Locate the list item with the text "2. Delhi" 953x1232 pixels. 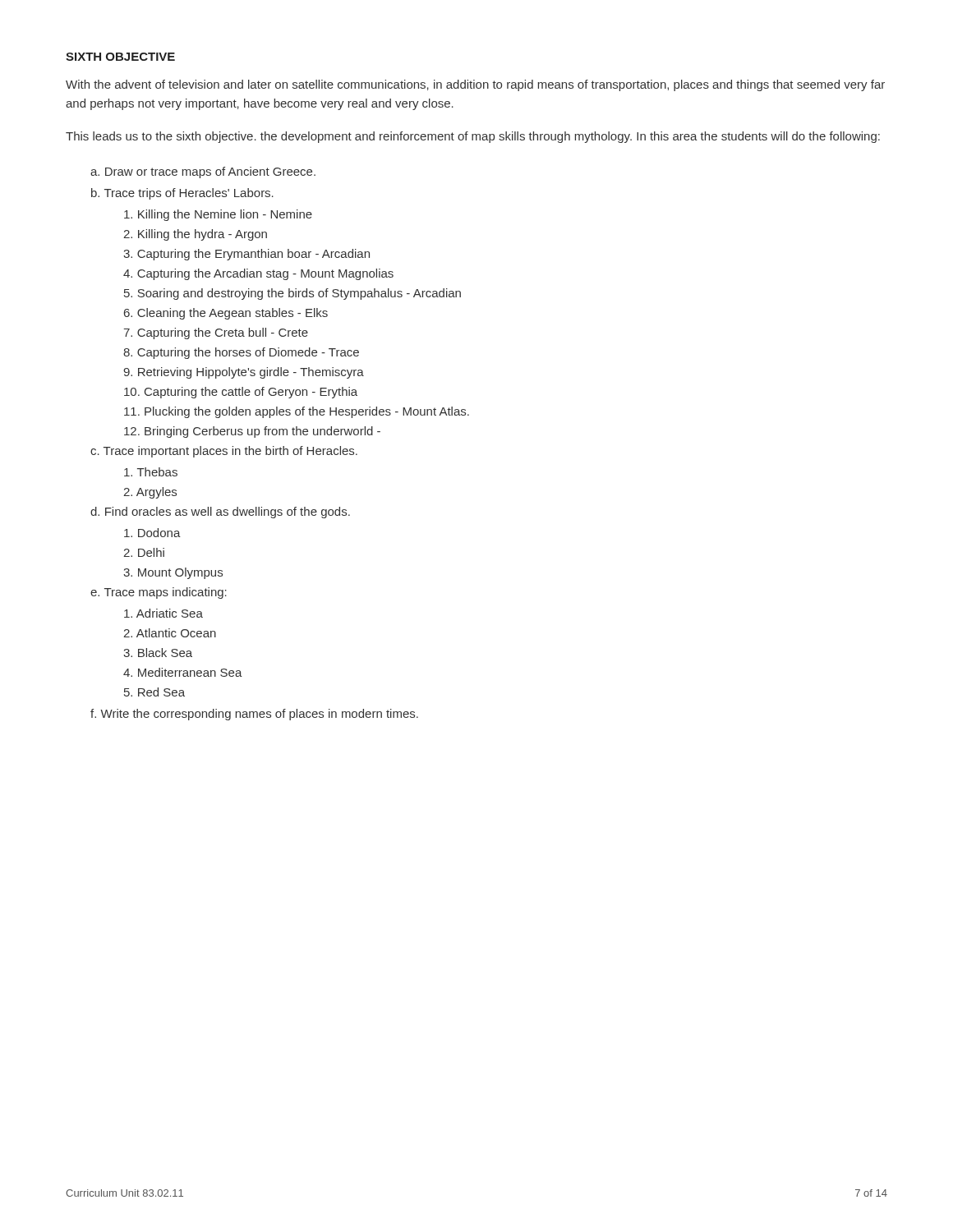tap(144, 552)
